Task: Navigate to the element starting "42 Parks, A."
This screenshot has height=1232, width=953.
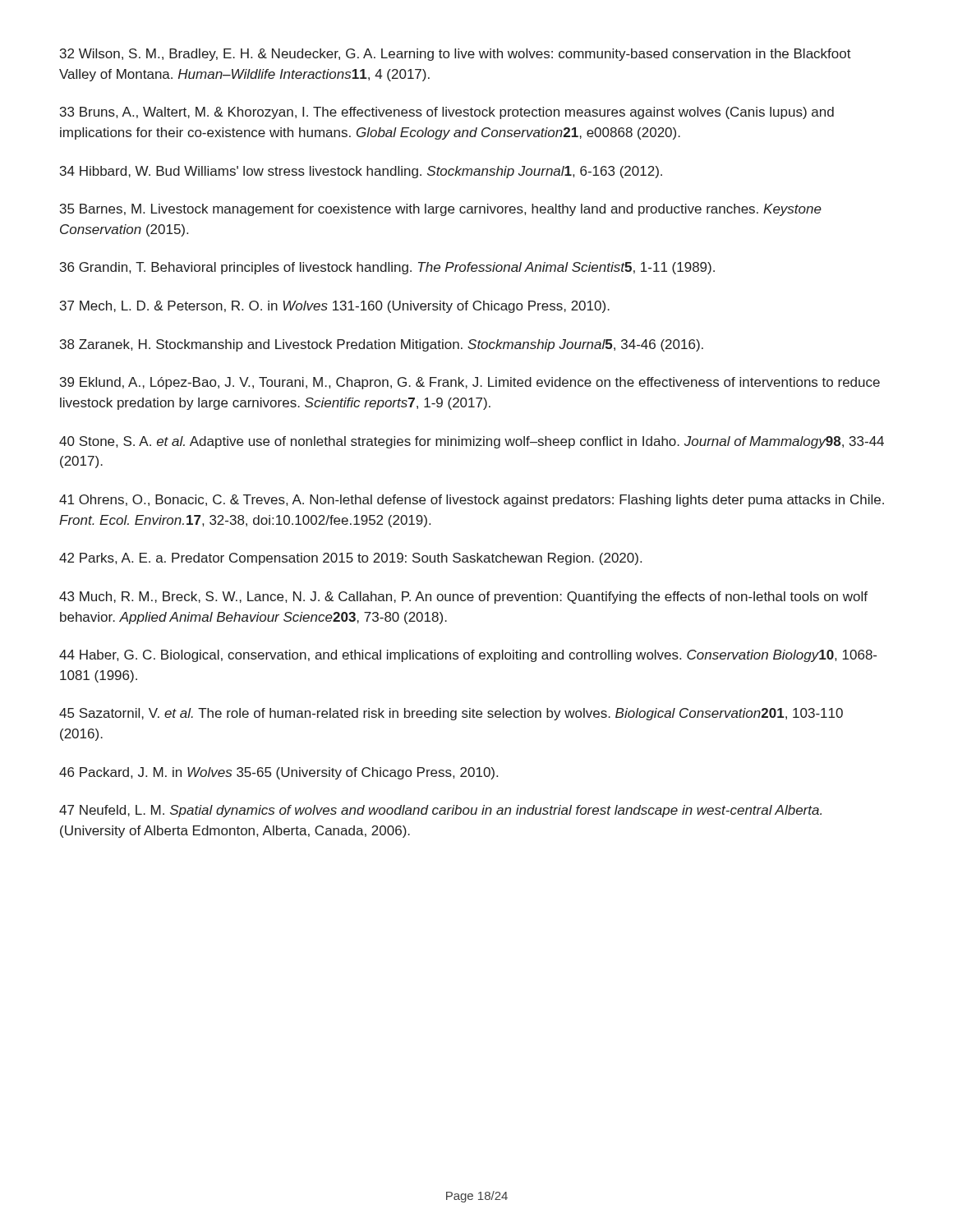Action: coord(351,558)
